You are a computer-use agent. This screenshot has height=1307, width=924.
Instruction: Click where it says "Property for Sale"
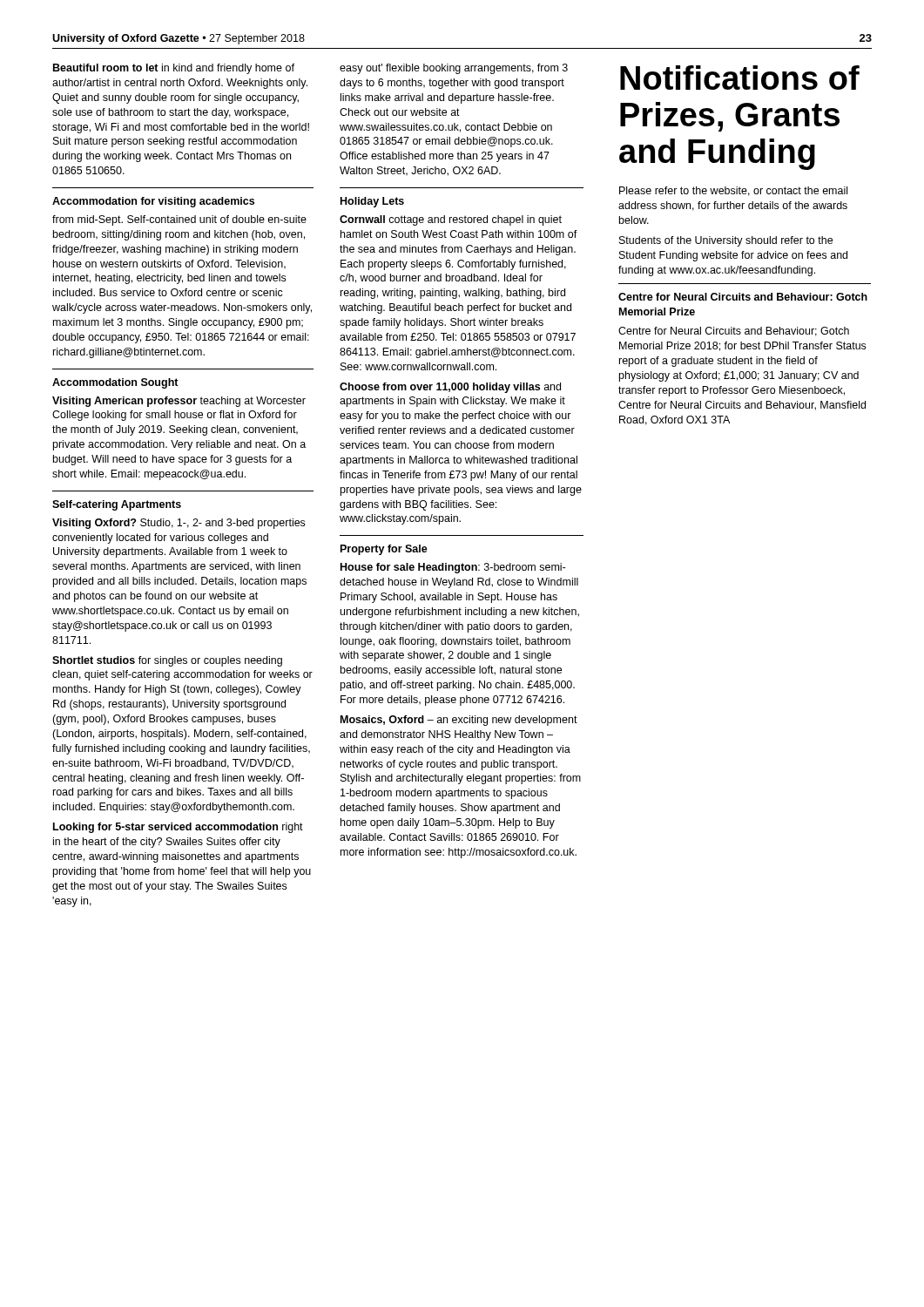[x=462, y=546]
